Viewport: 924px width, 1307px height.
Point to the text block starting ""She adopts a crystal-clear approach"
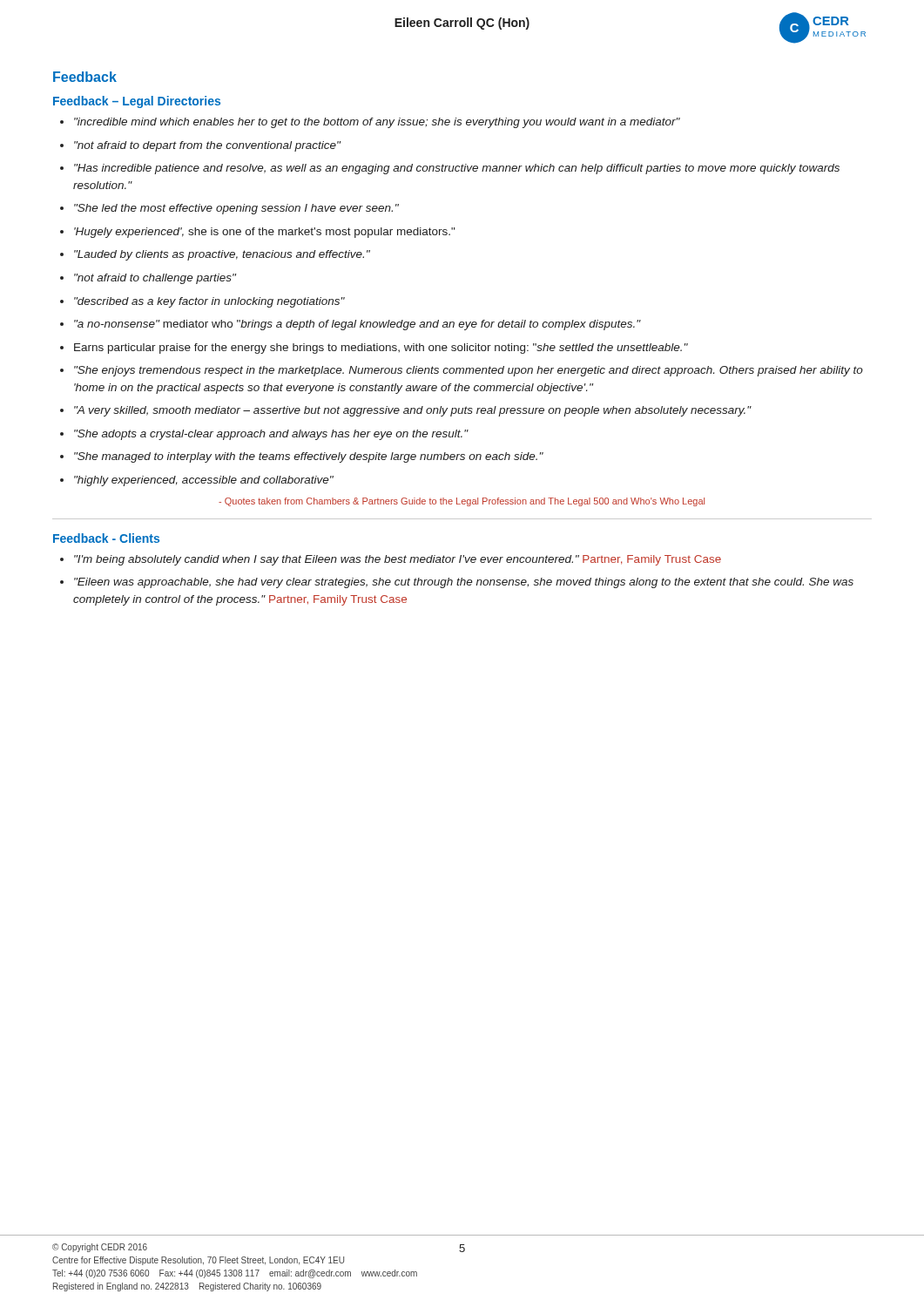pos(270,433)
